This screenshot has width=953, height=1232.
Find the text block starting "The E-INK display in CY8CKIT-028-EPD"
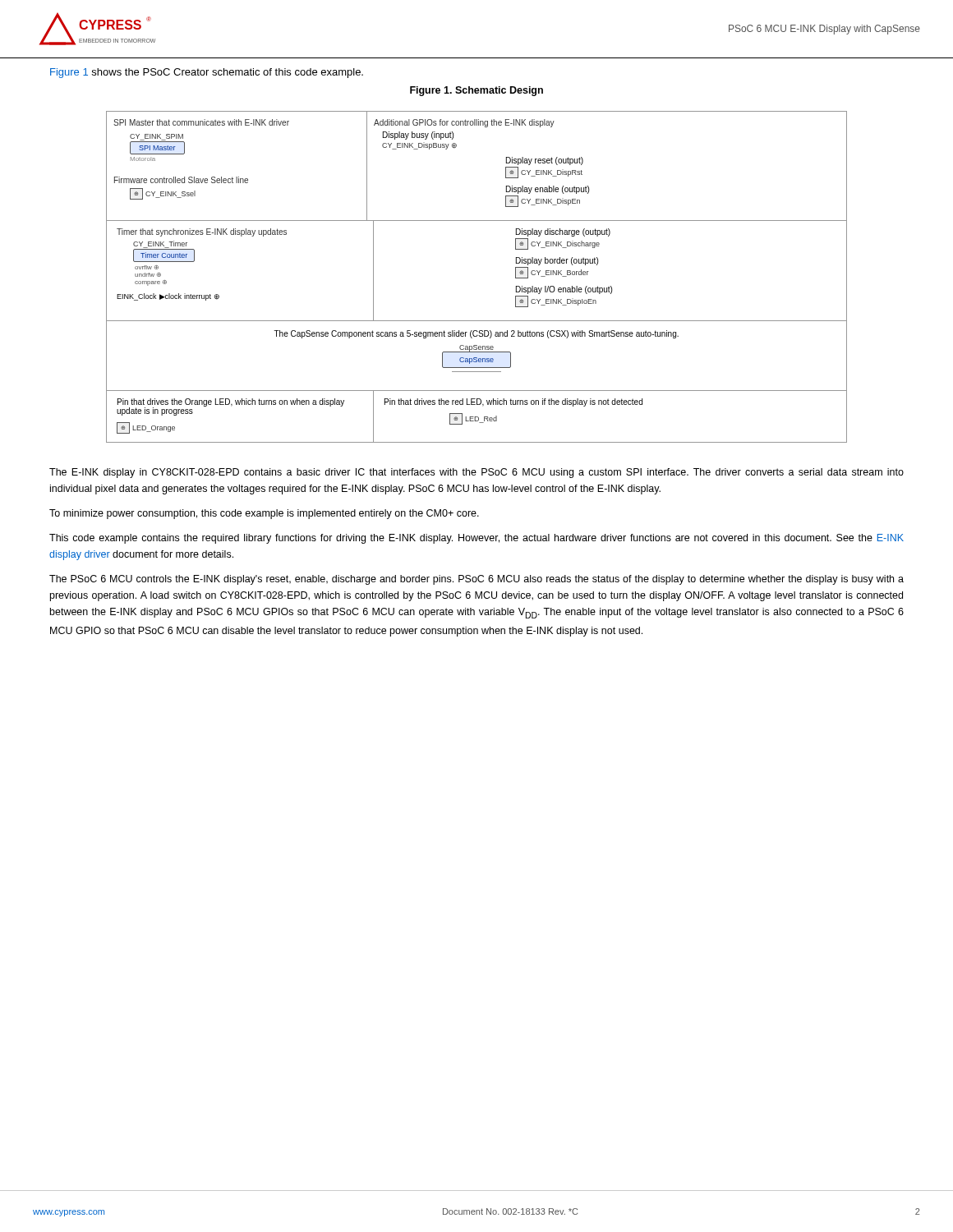click(476, 480)
